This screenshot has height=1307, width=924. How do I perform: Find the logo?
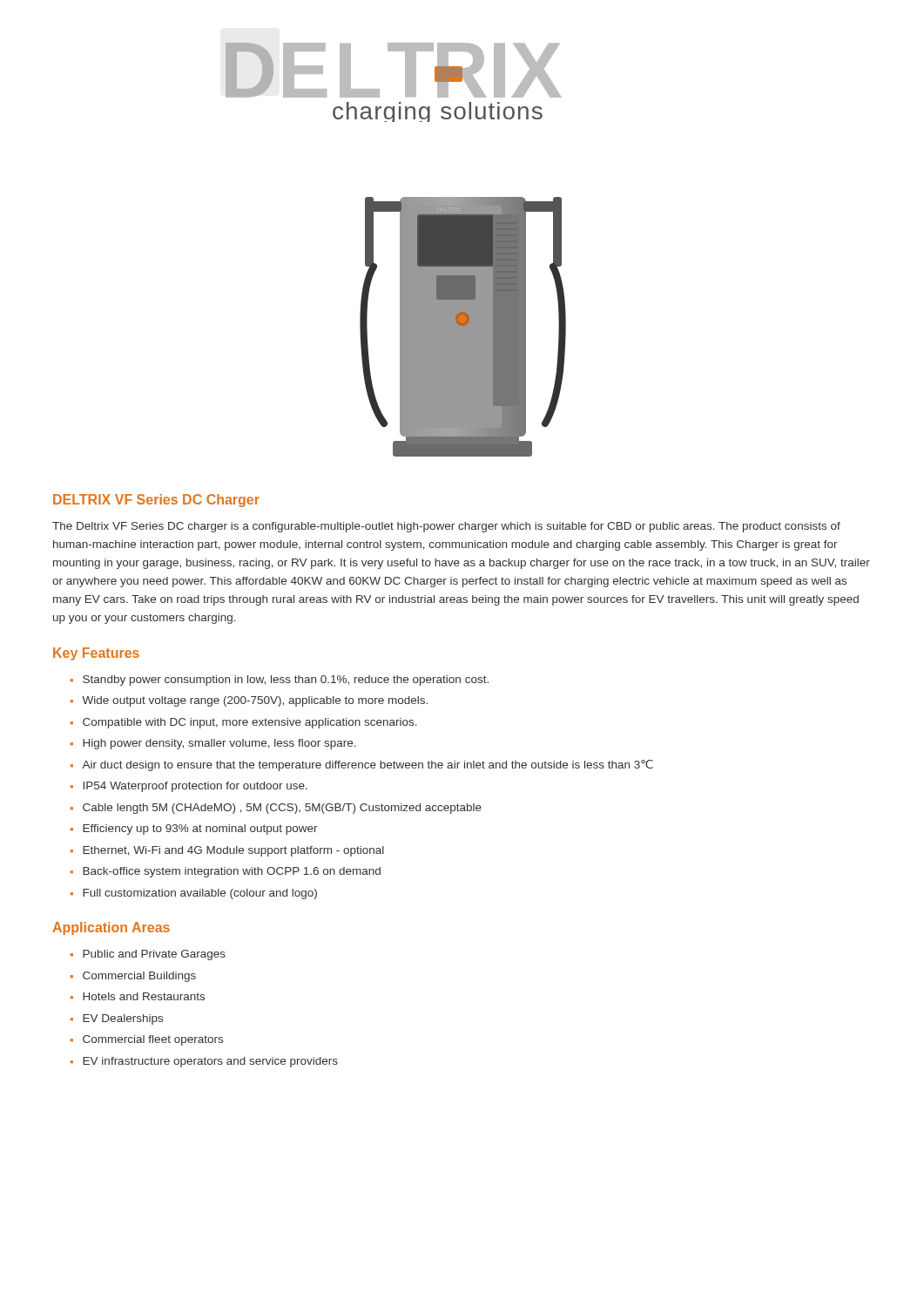coord(462,68)
